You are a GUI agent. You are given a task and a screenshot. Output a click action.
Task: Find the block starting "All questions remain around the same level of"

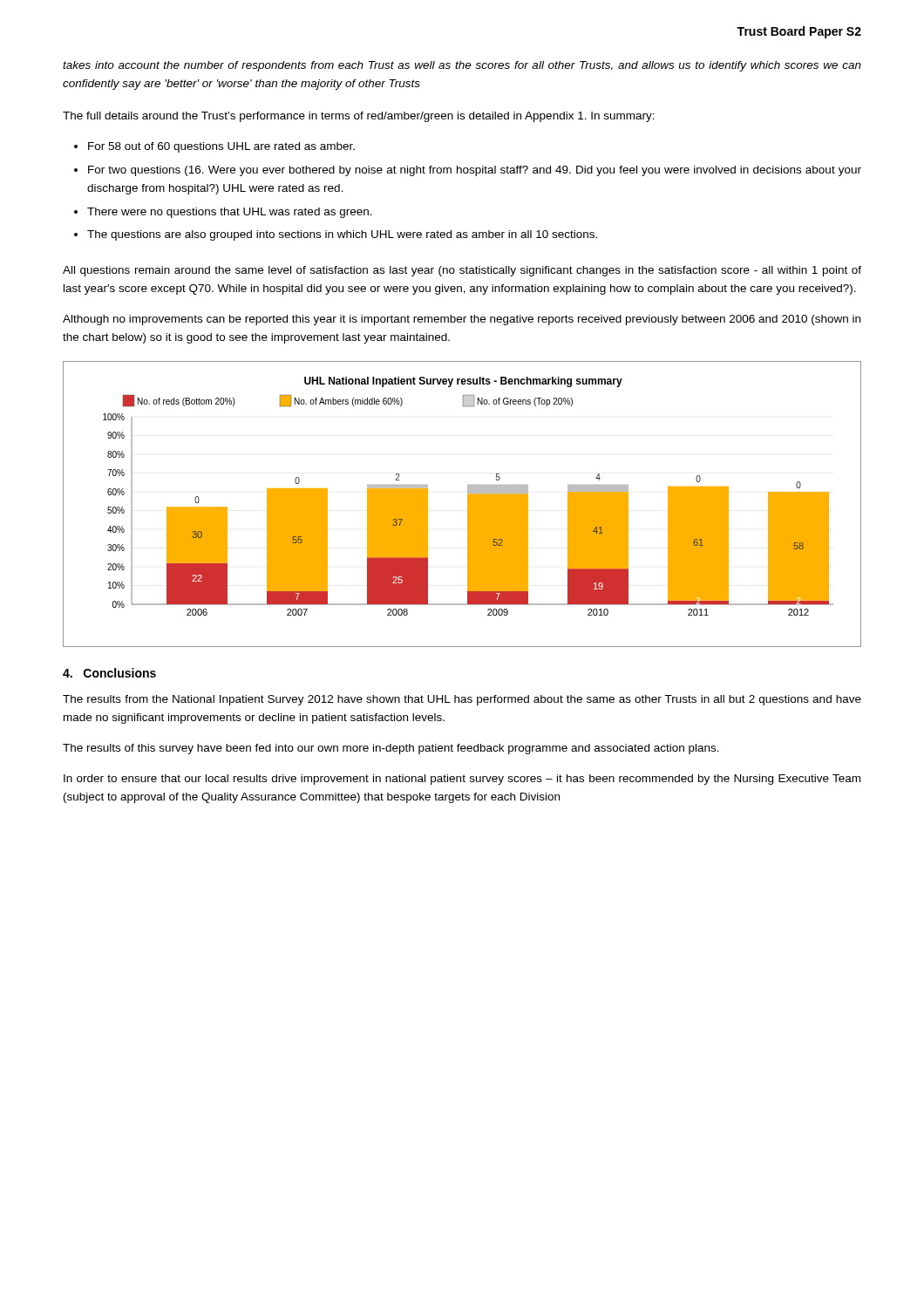[x=462, y=280]
